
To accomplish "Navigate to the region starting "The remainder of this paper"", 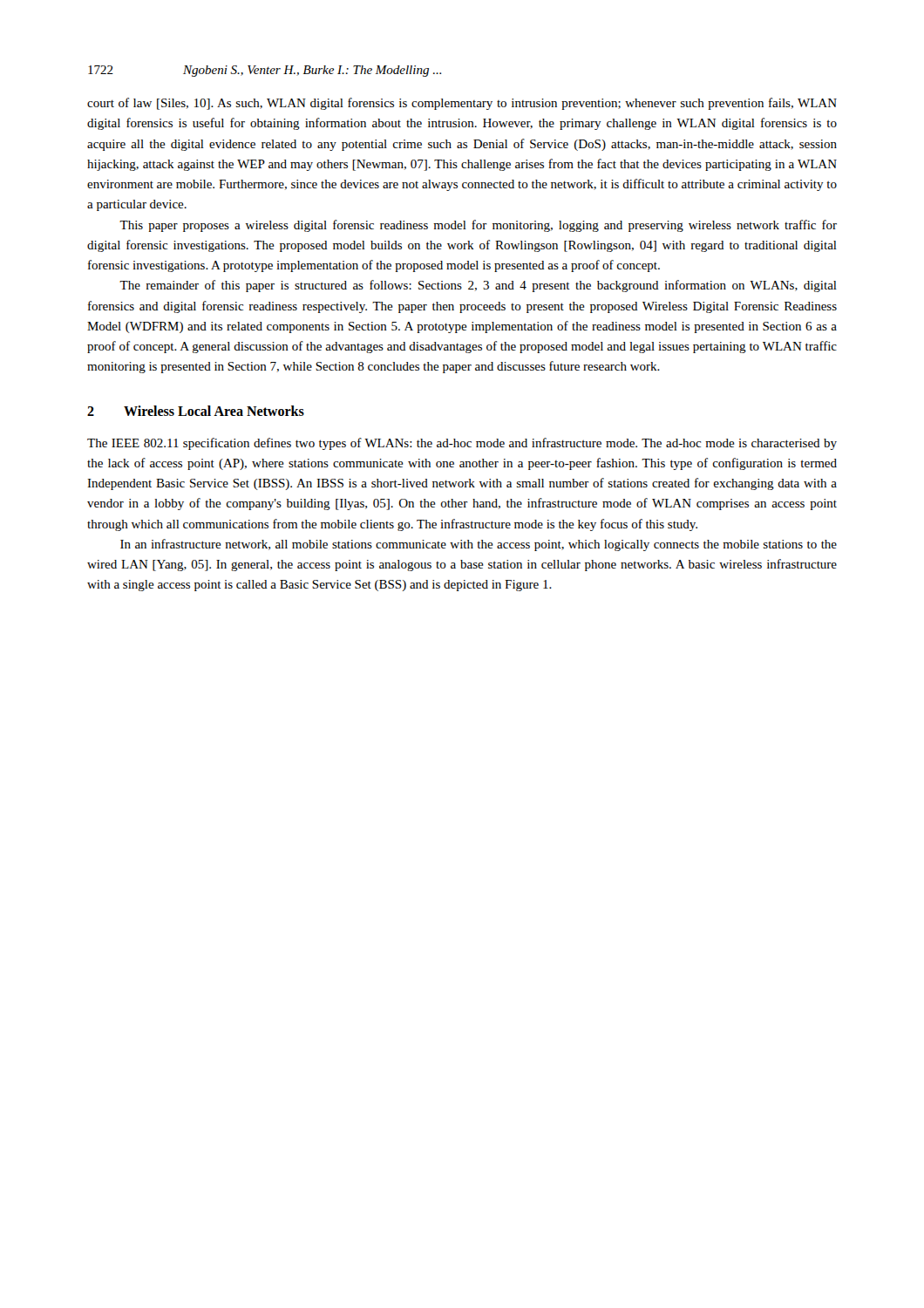I will coord(462,326).
